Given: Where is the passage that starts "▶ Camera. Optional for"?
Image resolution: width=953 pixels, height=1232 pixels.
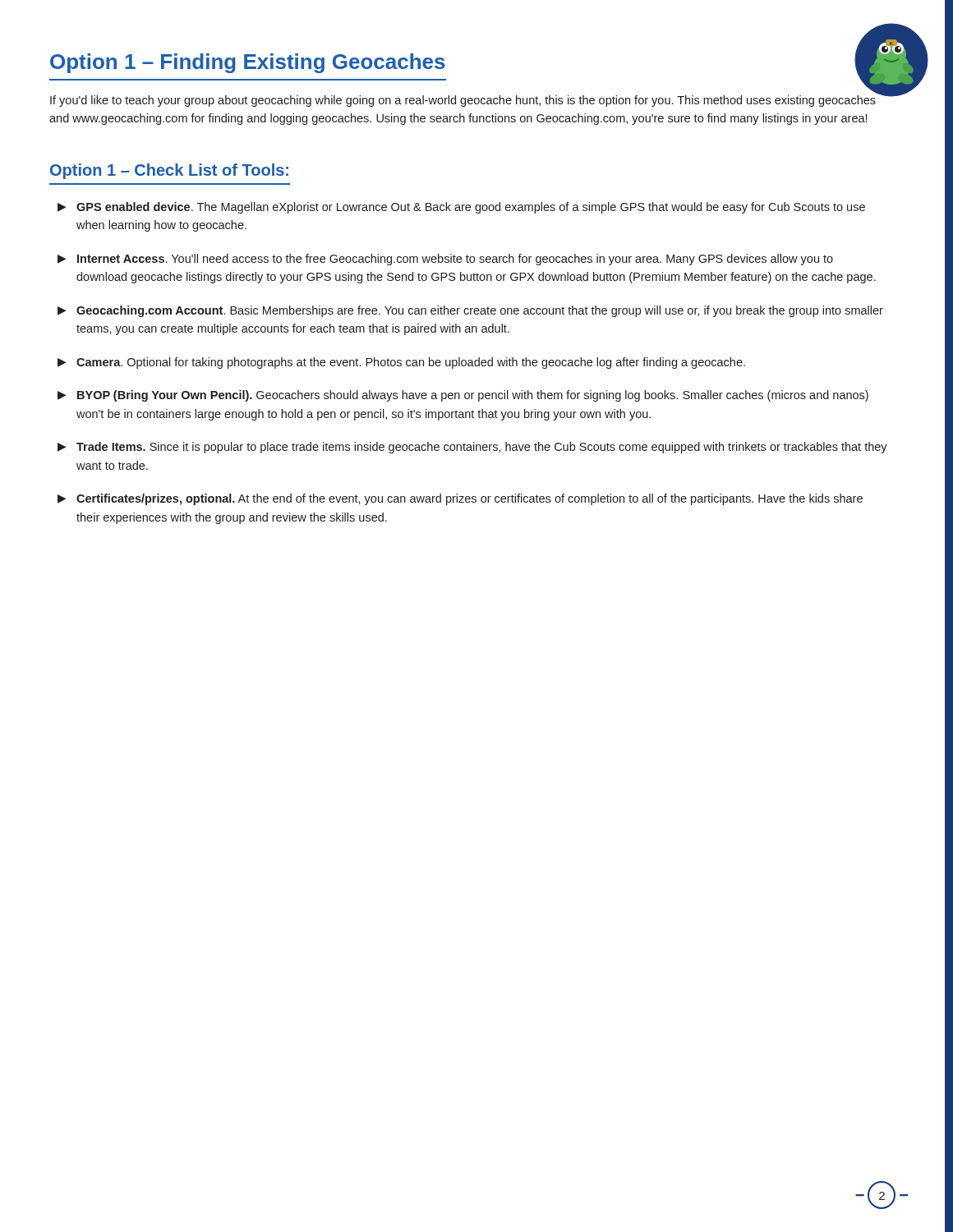Looking at the screenshot, I should click(x=402, y=362).
